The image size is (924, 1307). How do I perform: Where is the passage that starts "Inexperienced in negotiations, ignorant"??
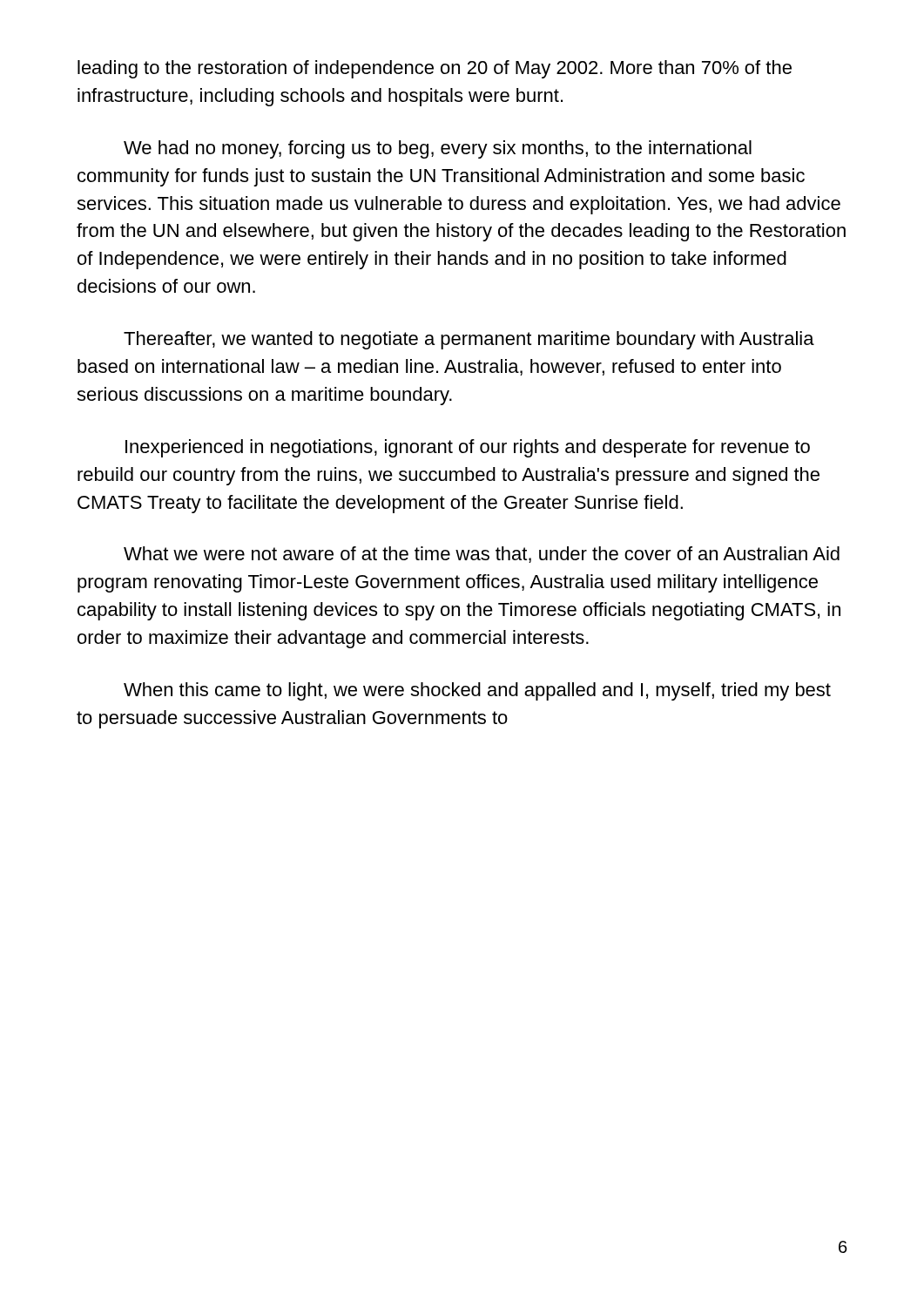coord(449,474)
